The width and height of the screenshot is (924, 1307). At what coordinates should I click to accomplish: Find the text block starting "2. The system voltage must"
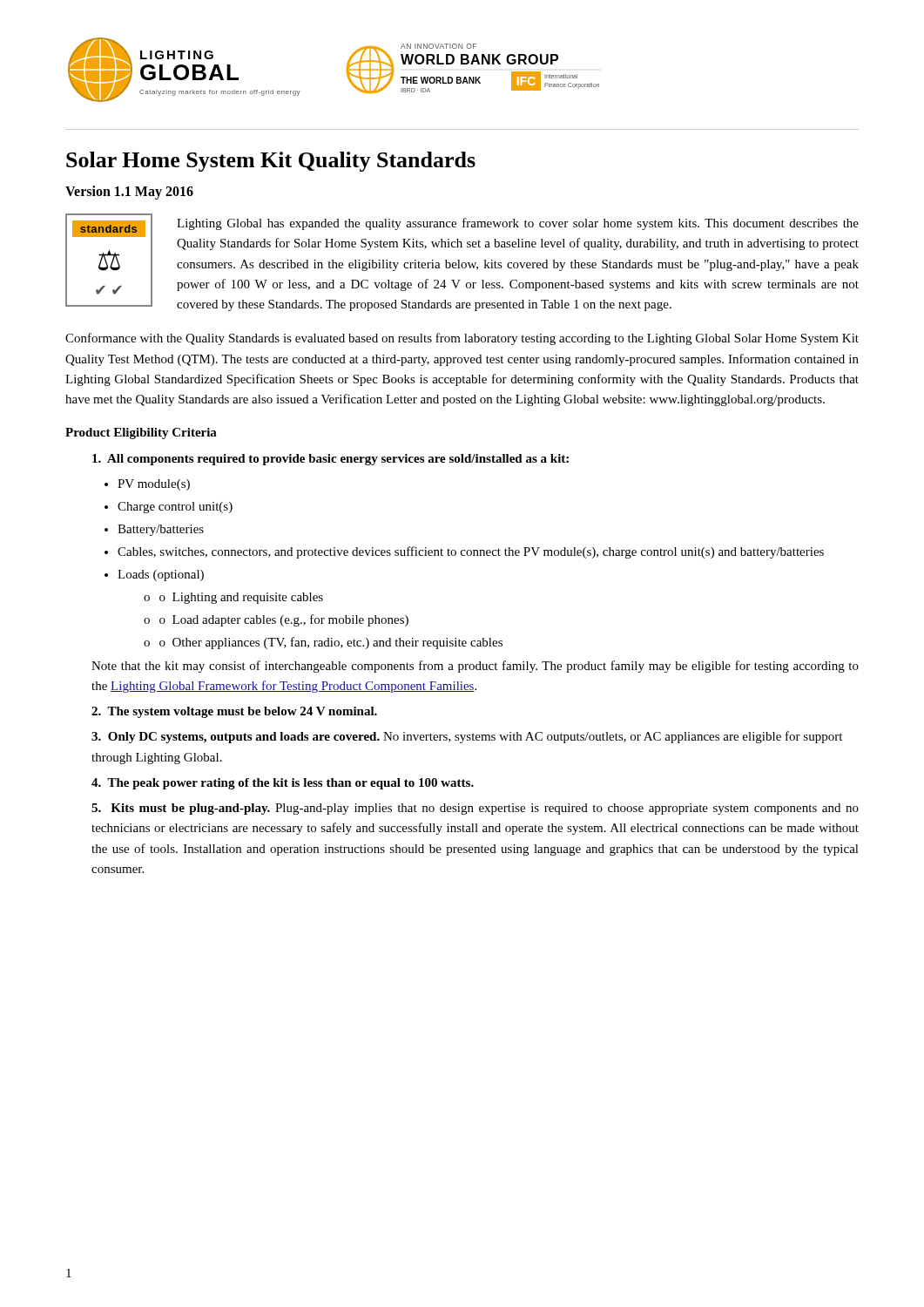(x=234, y=711)
